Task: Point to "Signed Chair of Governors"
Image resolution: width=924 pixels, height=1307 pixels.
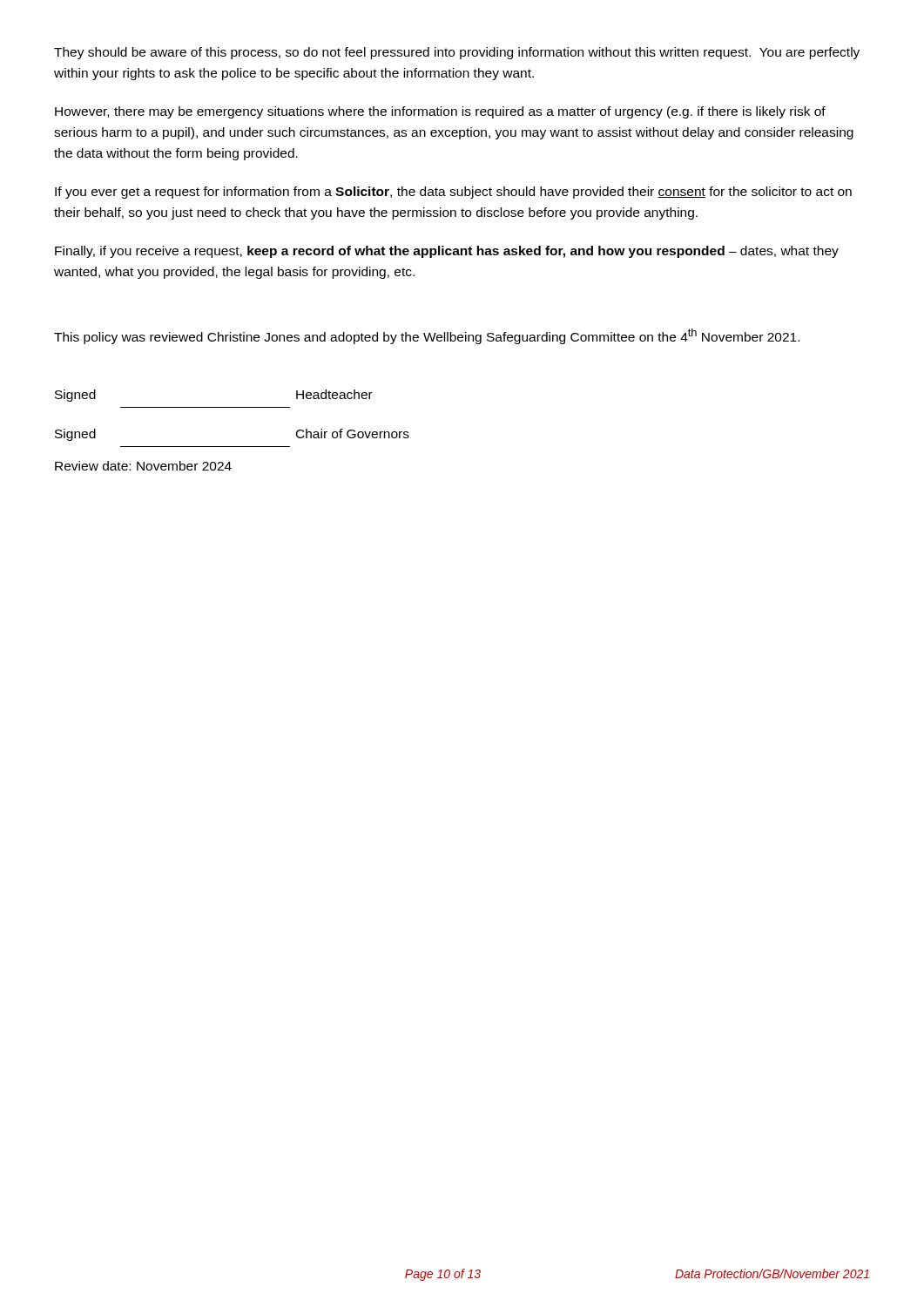Action: 75,434
